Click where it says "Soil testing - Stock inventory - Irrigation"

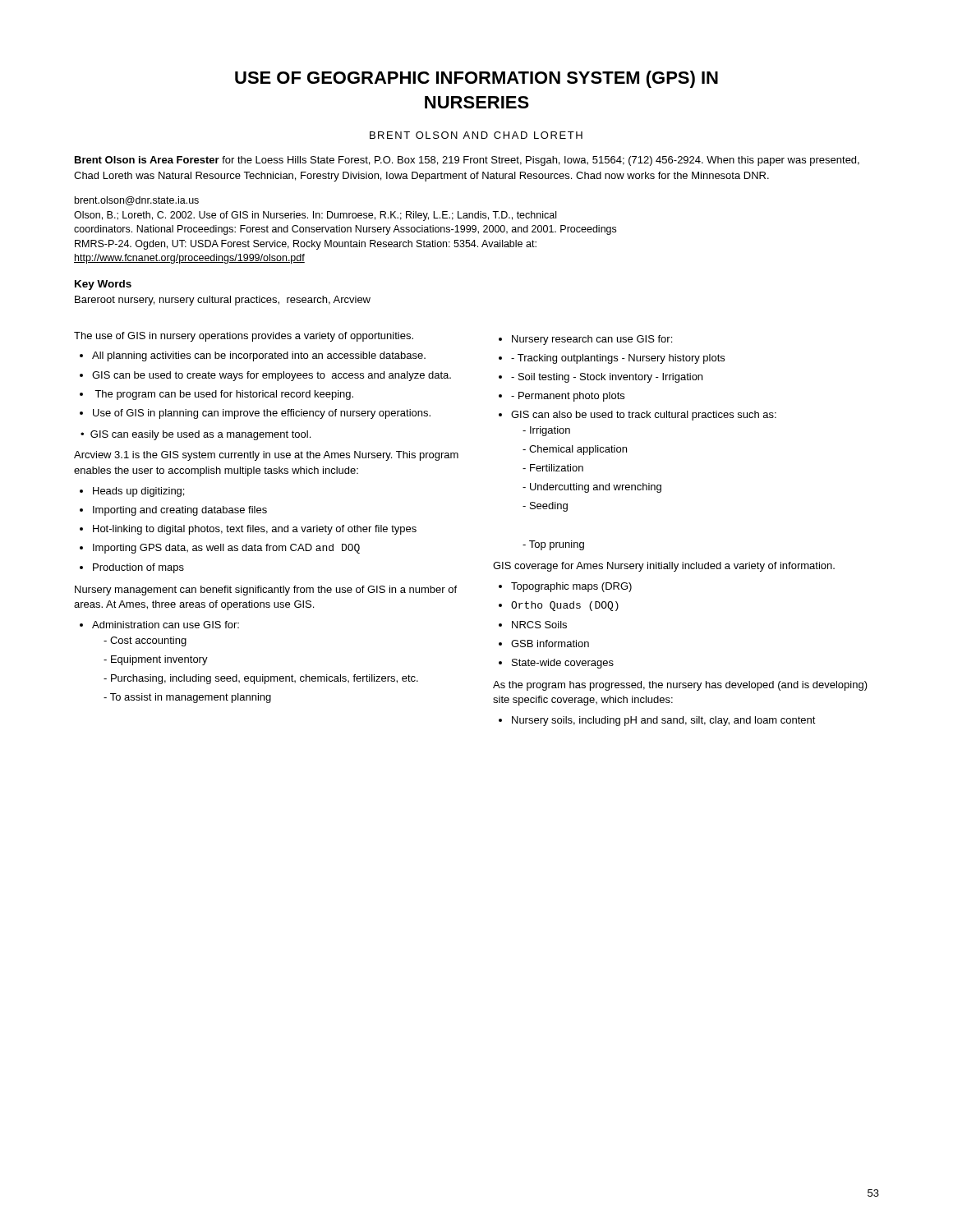point(607,376)
